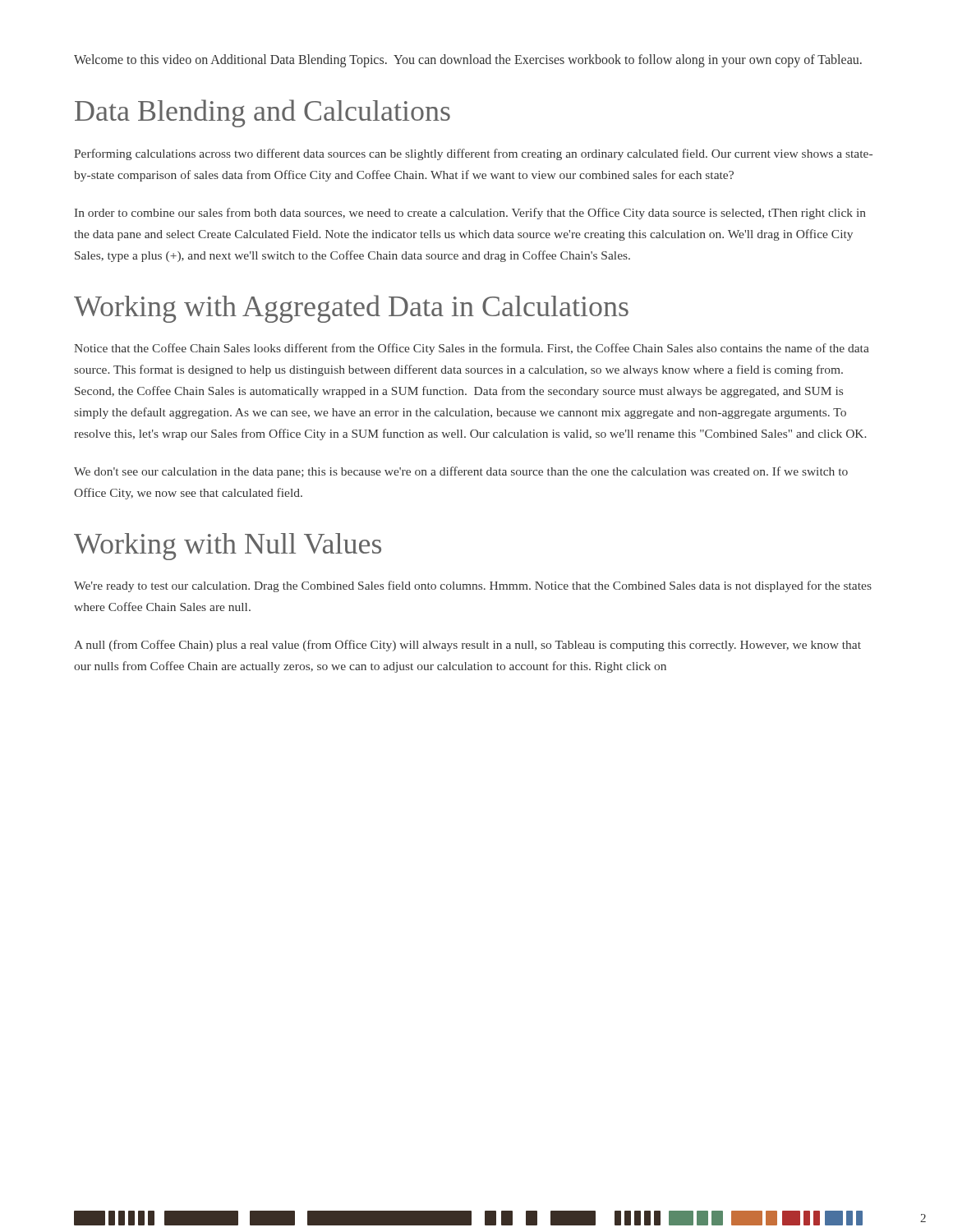Point to the text block starting "Welcome to this video on Additional Data Blending"
953x1232 pixels.
(x=468, y=60)
